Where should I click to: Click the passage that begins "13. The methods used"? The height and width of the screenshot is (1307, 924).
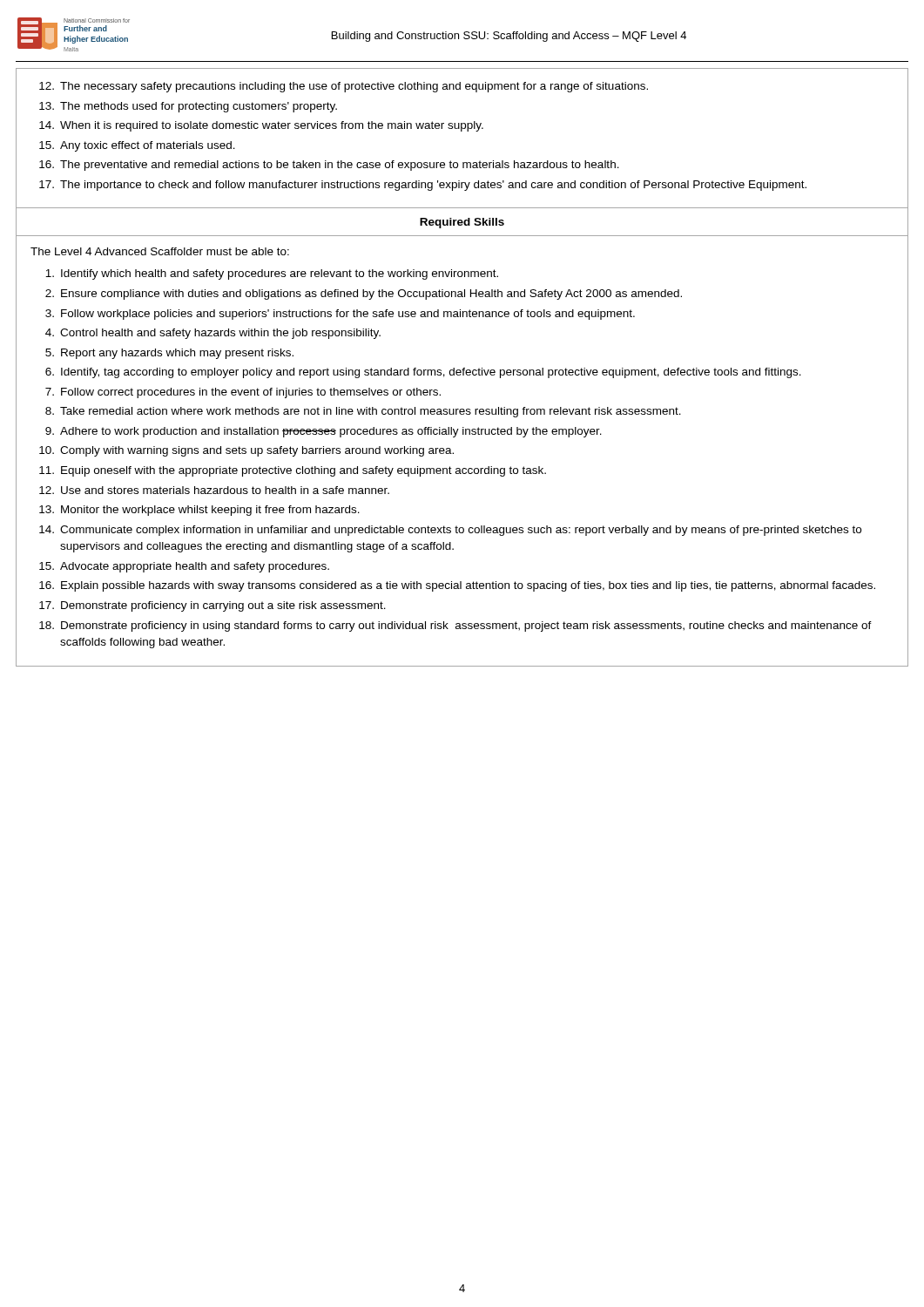(x=188, y=107)
